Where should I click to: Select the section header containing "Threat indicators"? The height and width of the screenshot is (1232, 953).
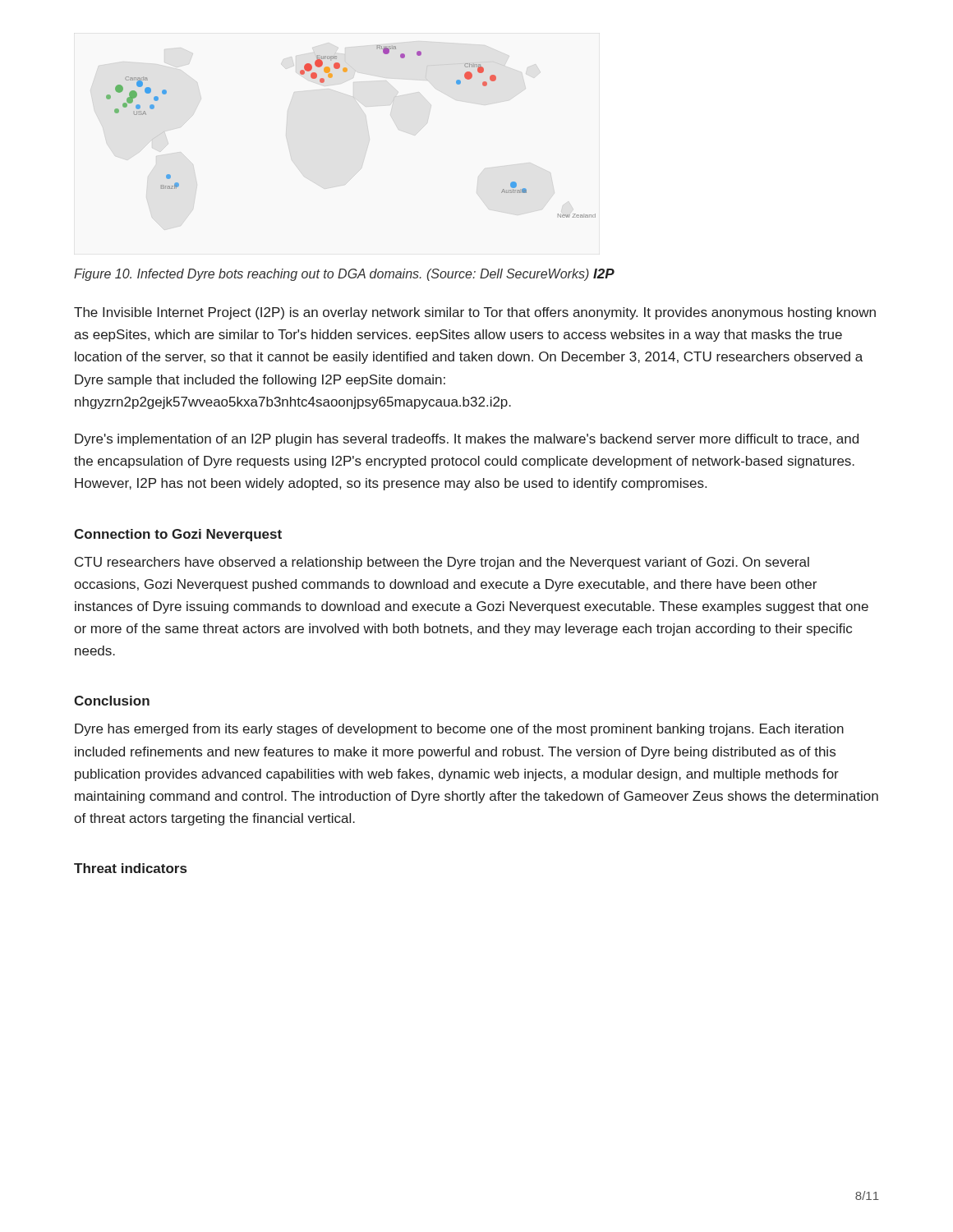(x=131, y=869)
